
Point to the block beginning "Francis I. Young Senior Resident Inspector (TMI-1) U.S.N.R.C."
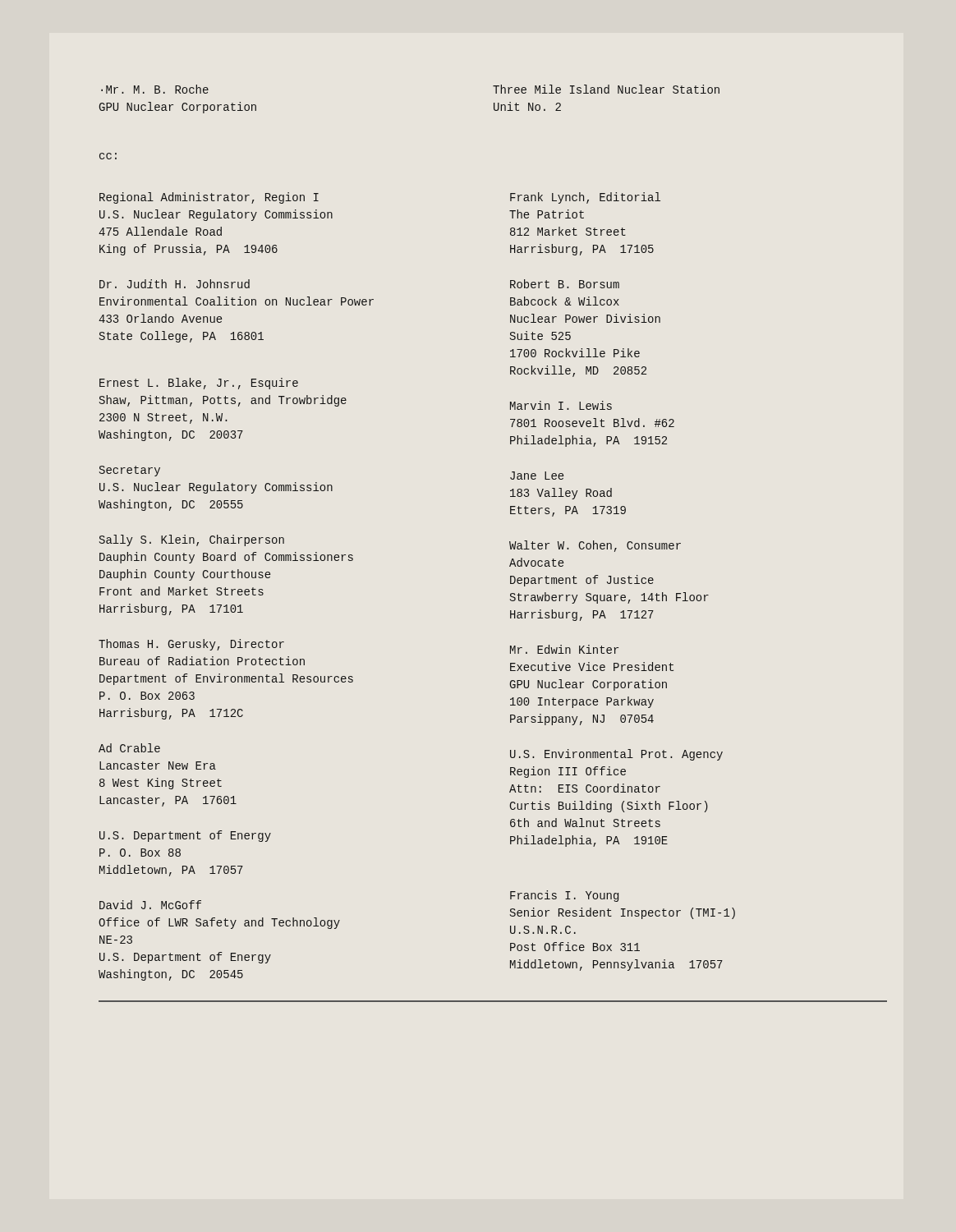pos(623,931)
